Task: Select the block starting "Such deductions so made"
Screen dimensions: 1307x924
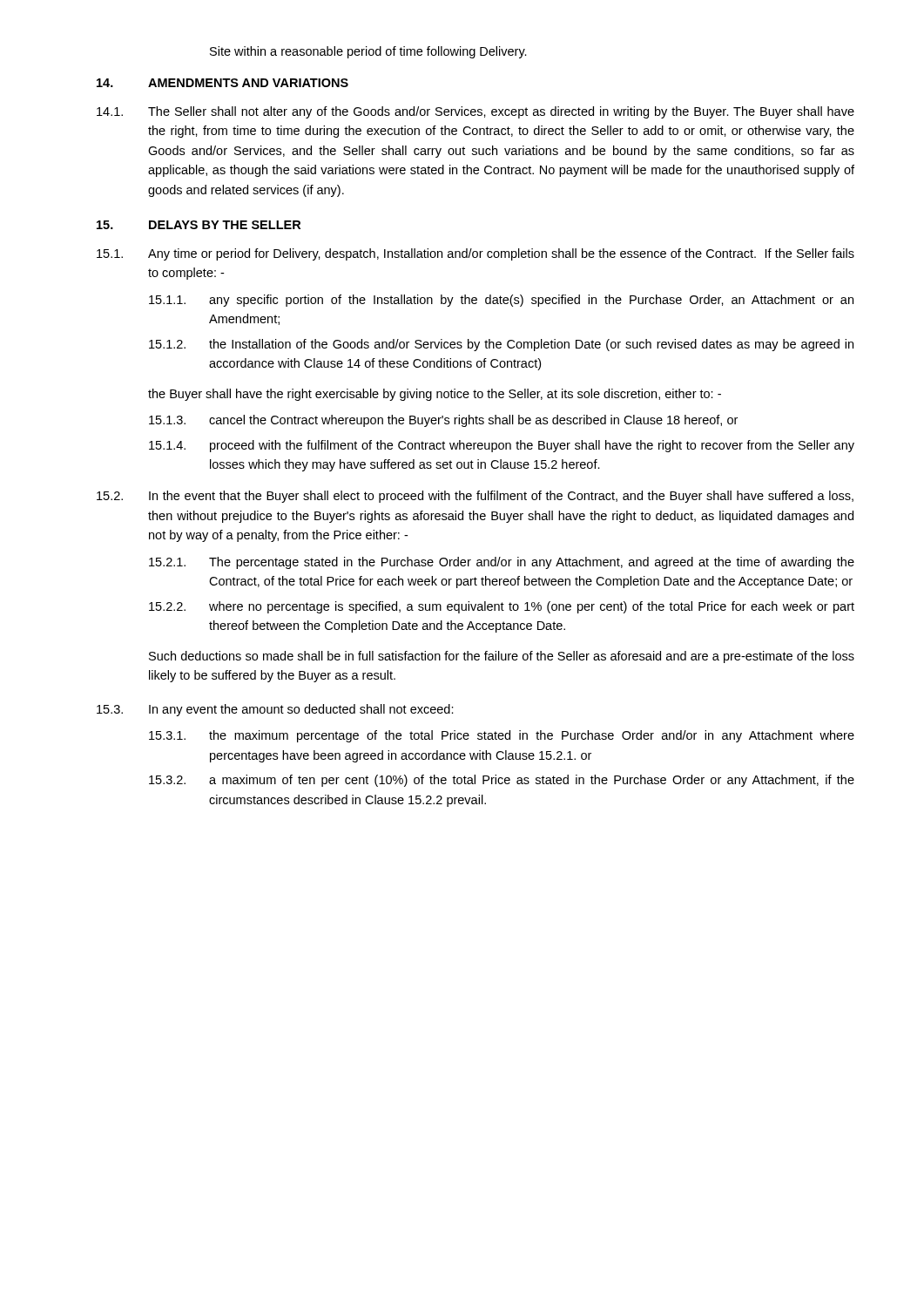Action: 501,666
